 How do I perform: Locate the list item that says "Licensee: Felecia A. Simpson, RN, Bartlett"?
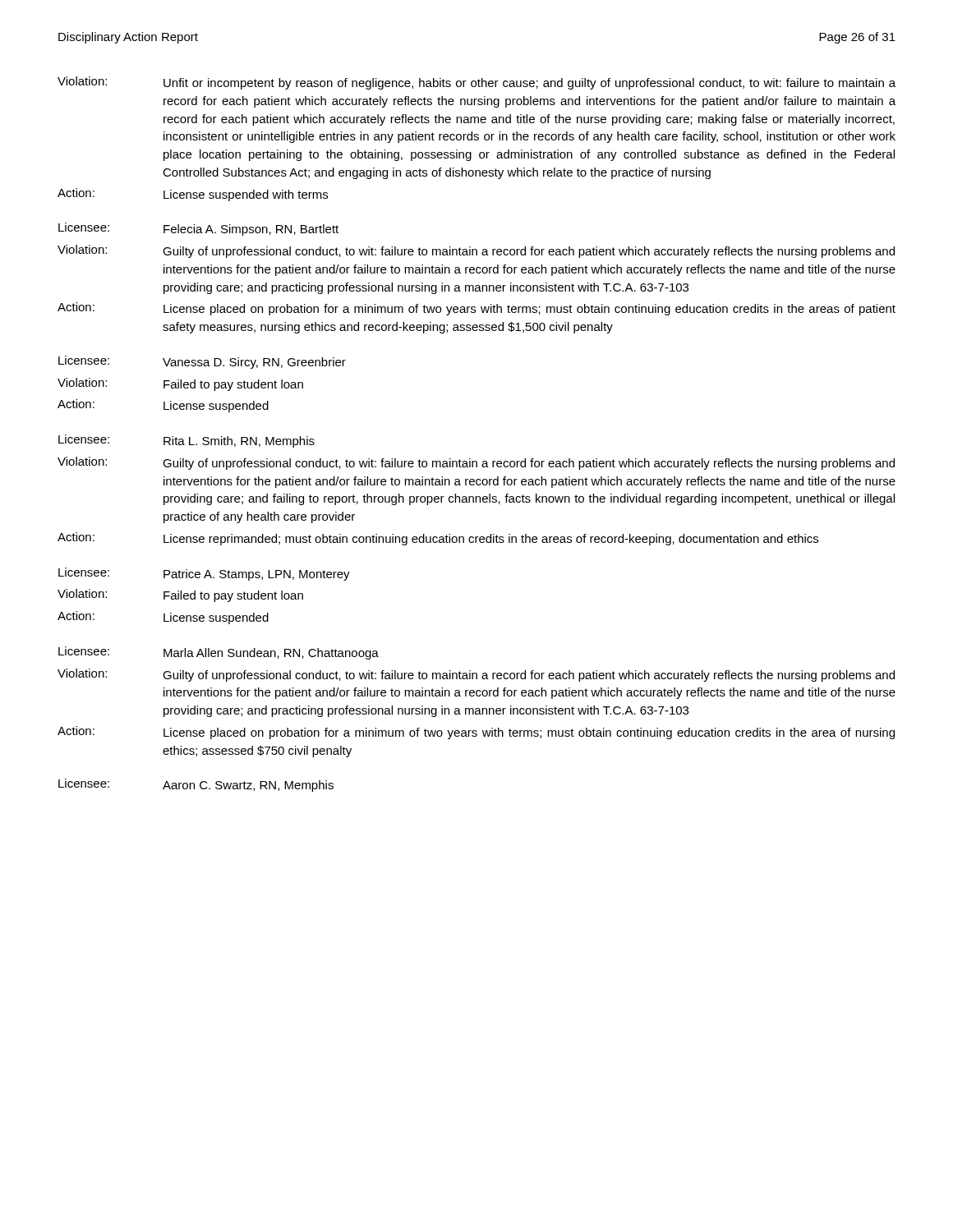(198, 229)
